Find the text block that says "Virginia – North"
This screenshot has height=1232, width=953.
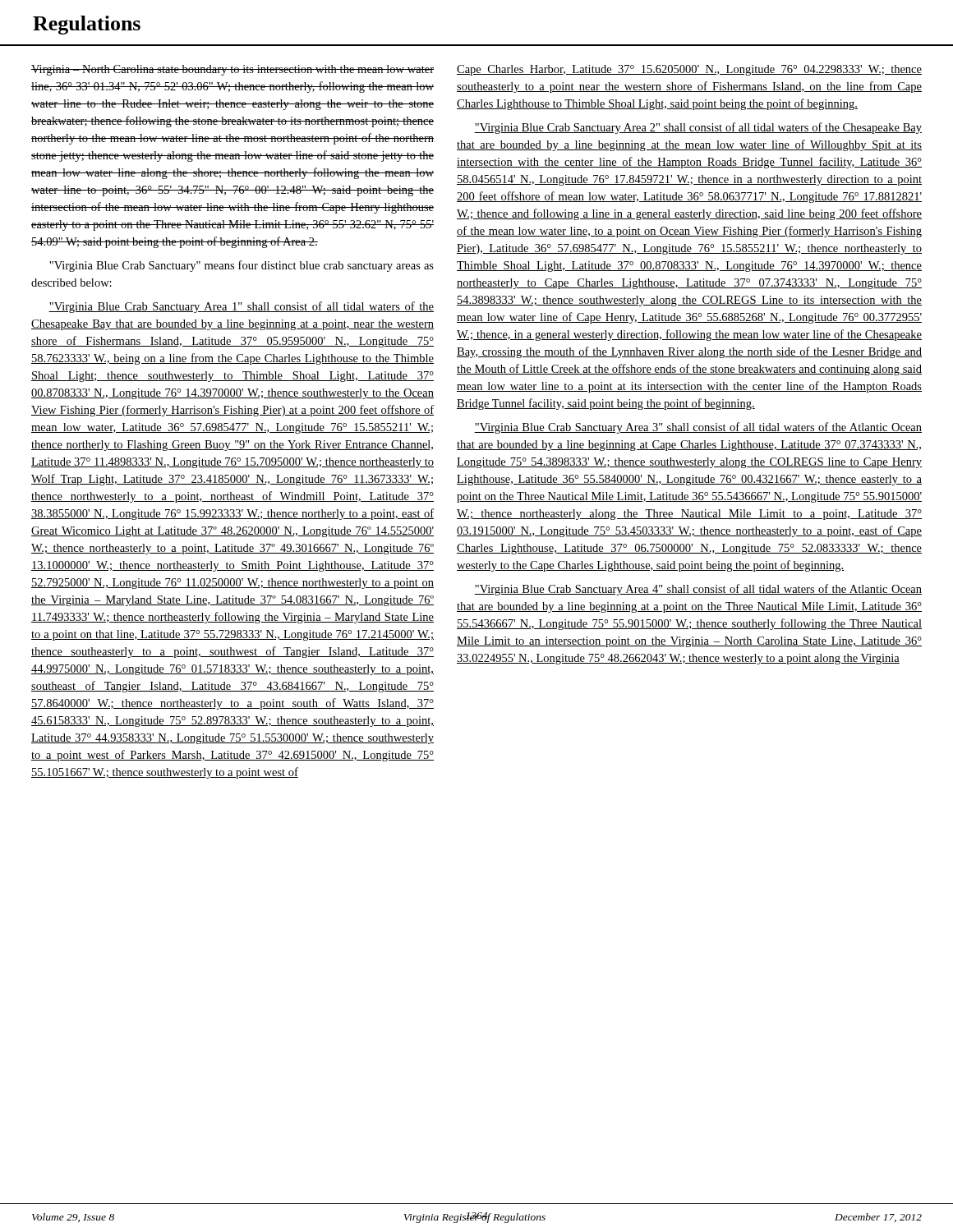point(233,155)
